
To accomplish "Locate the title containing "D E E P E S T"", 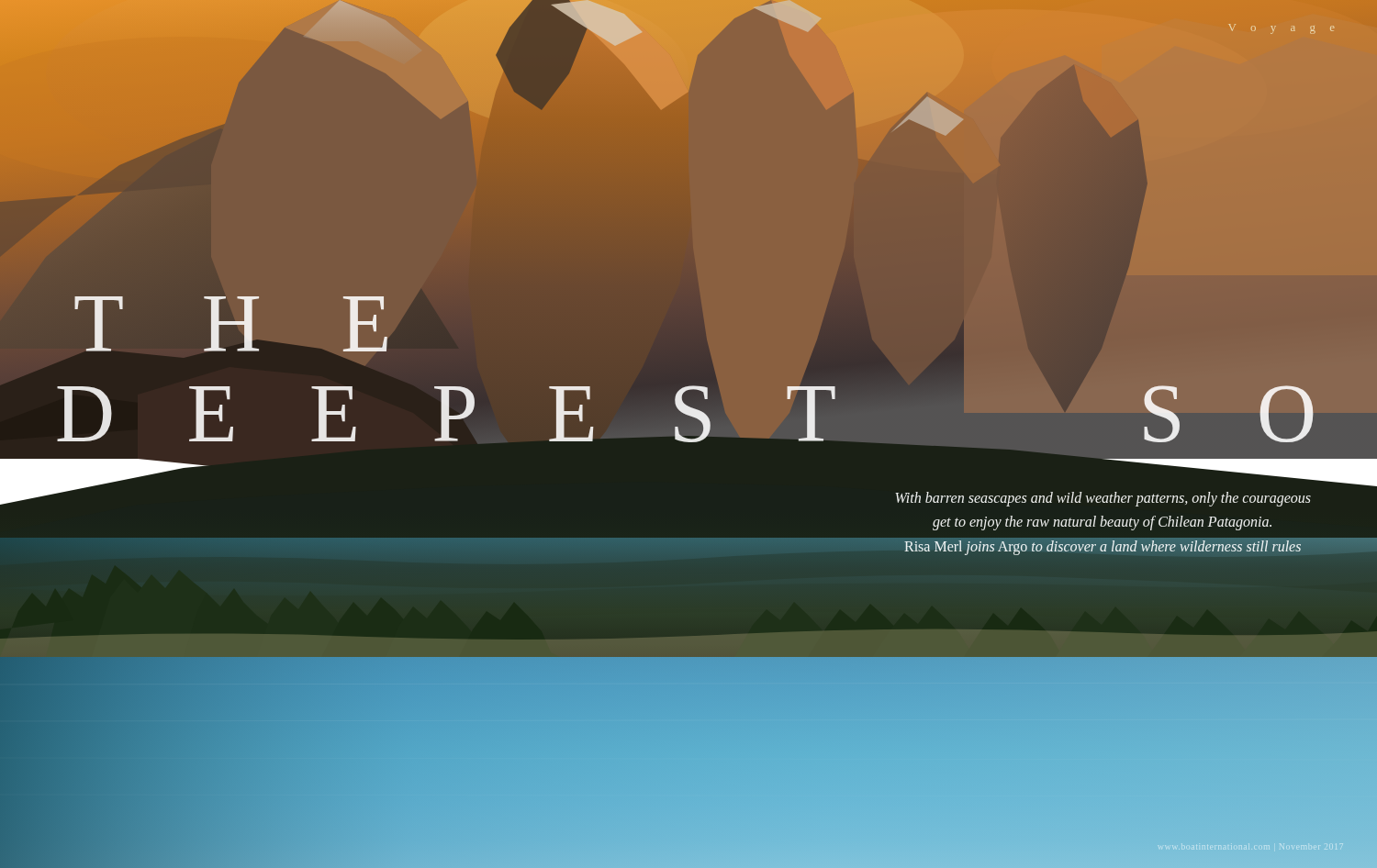I will 716,414.
